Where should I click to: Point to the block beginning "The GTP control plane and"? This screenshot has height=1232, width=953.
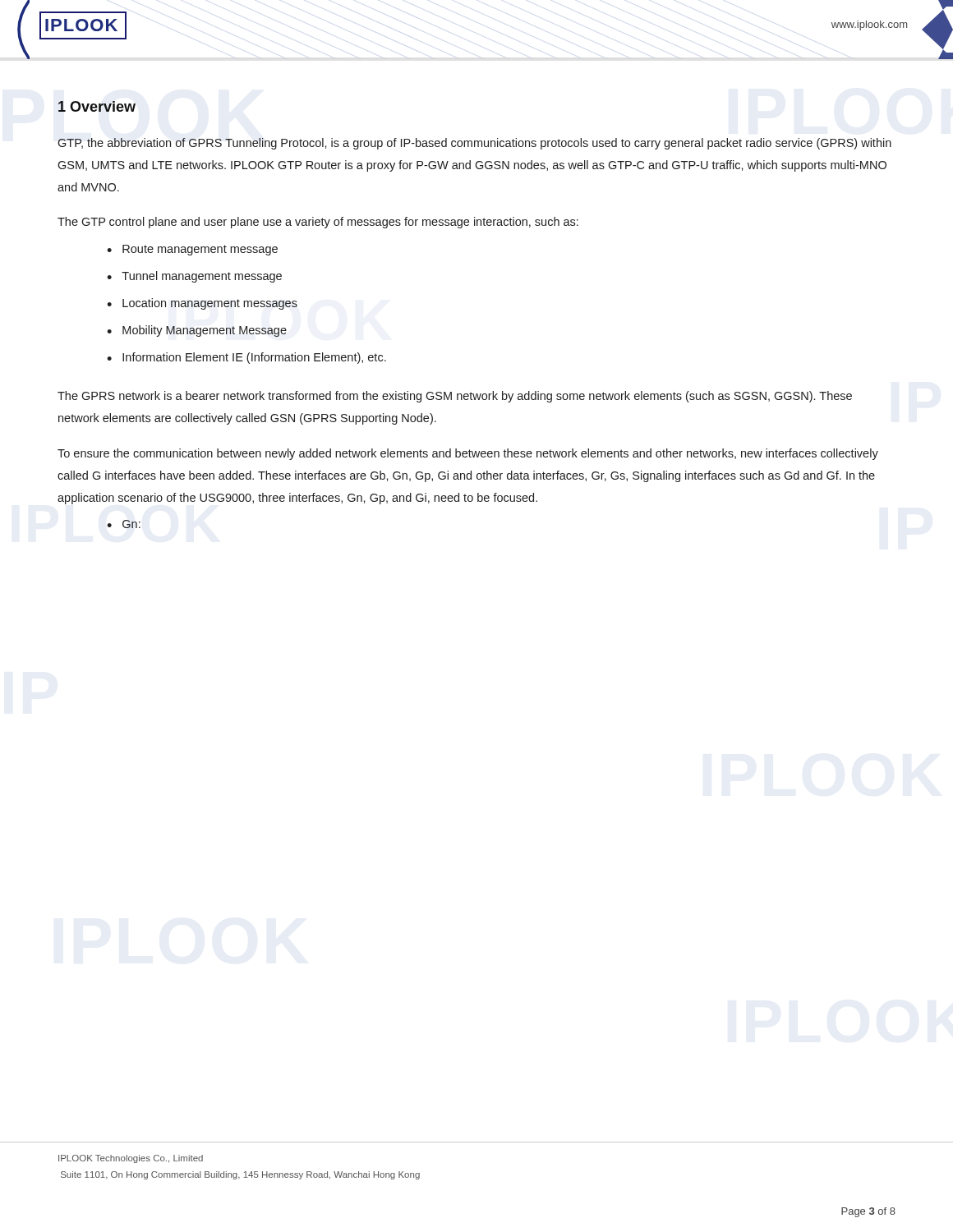(x=318, y=222)
